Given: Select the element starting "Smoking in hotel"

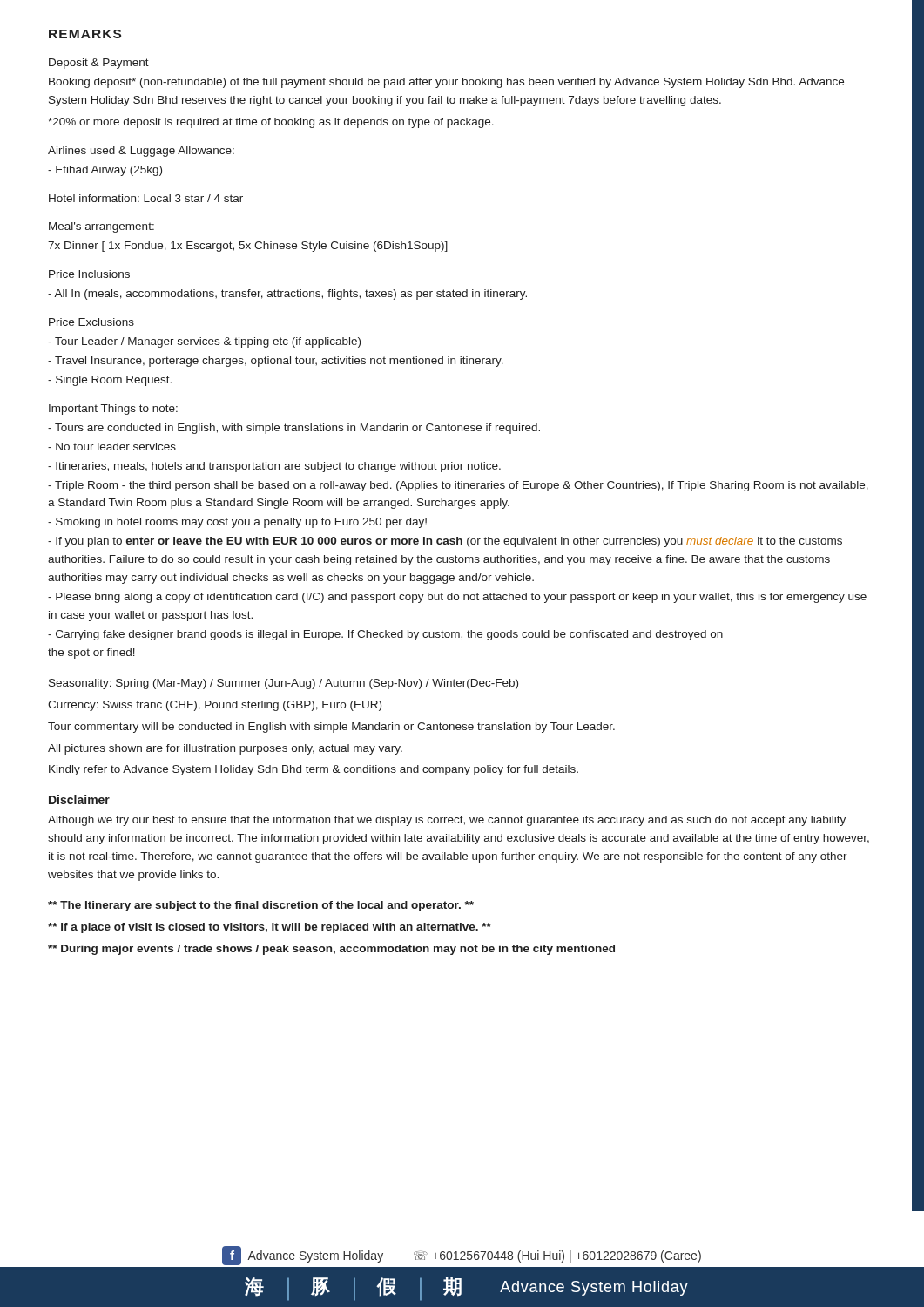Looking at the screenshot, I should tap(238, 522).
